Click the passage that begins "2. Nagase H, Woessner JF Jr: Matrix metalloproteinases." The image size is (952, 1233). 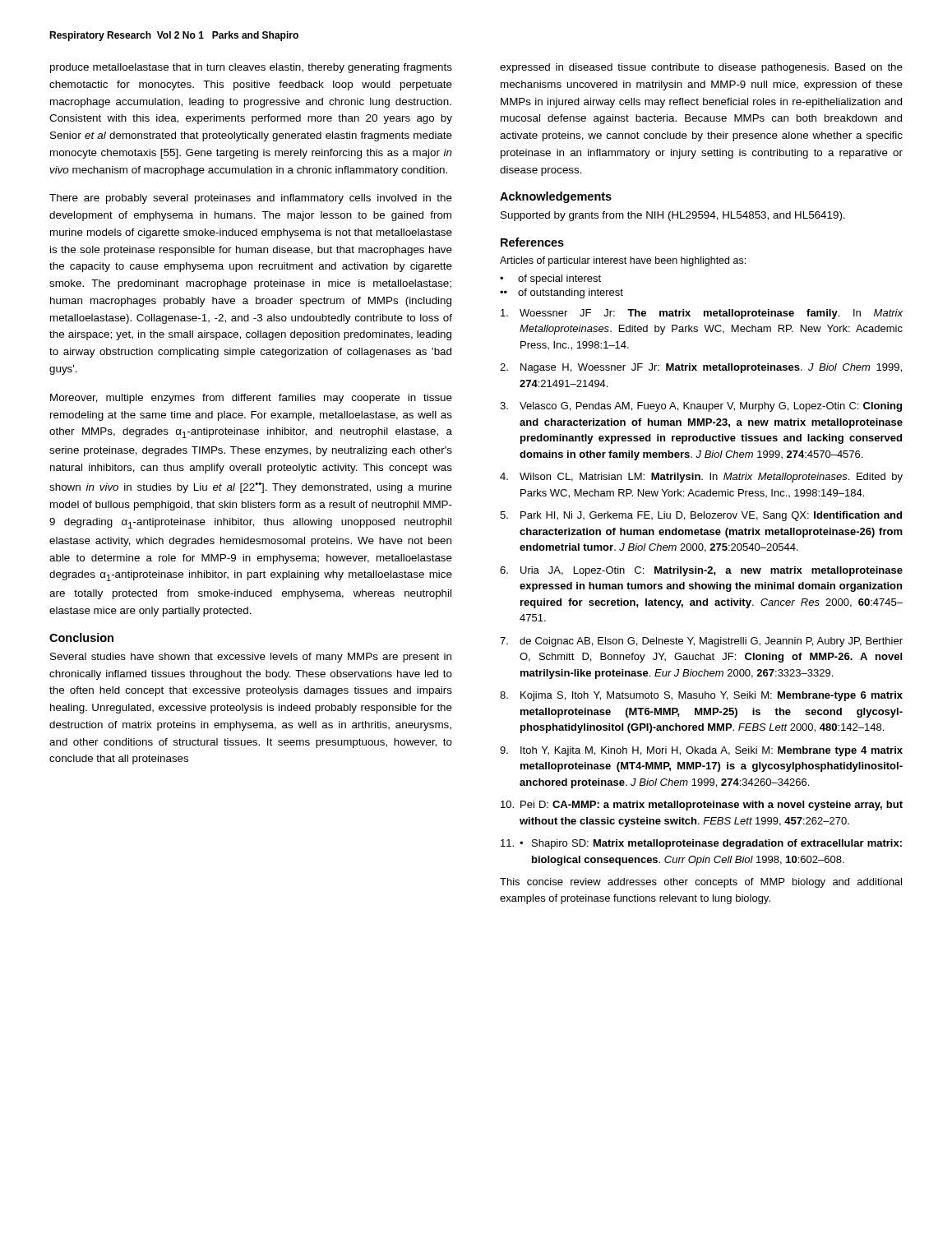coord(701,376)
